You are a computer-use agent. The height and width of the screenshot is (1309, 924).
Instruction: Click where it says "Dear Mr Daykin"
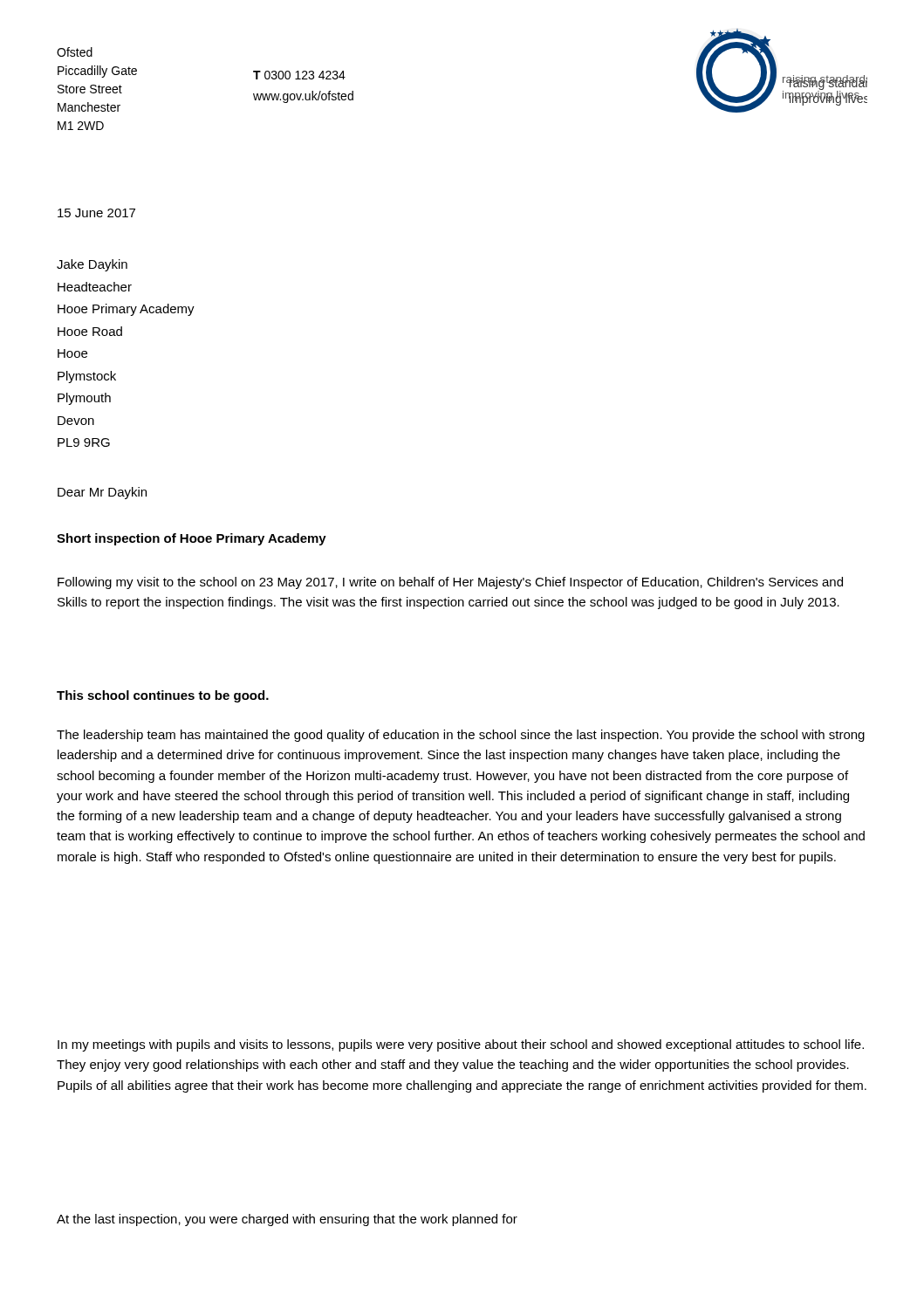point(102,492)
